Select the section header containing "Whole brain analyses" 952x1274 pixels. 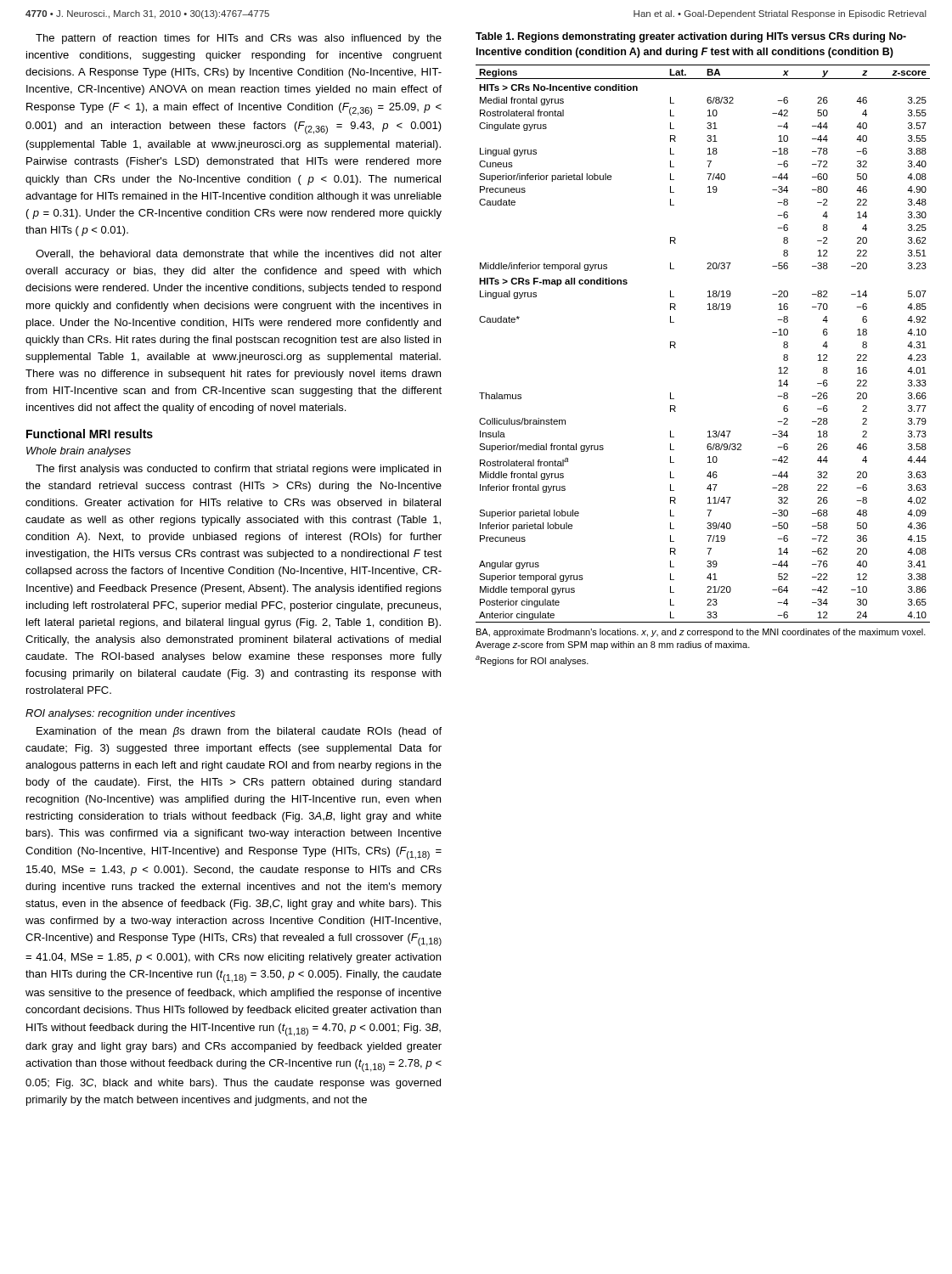78,450
